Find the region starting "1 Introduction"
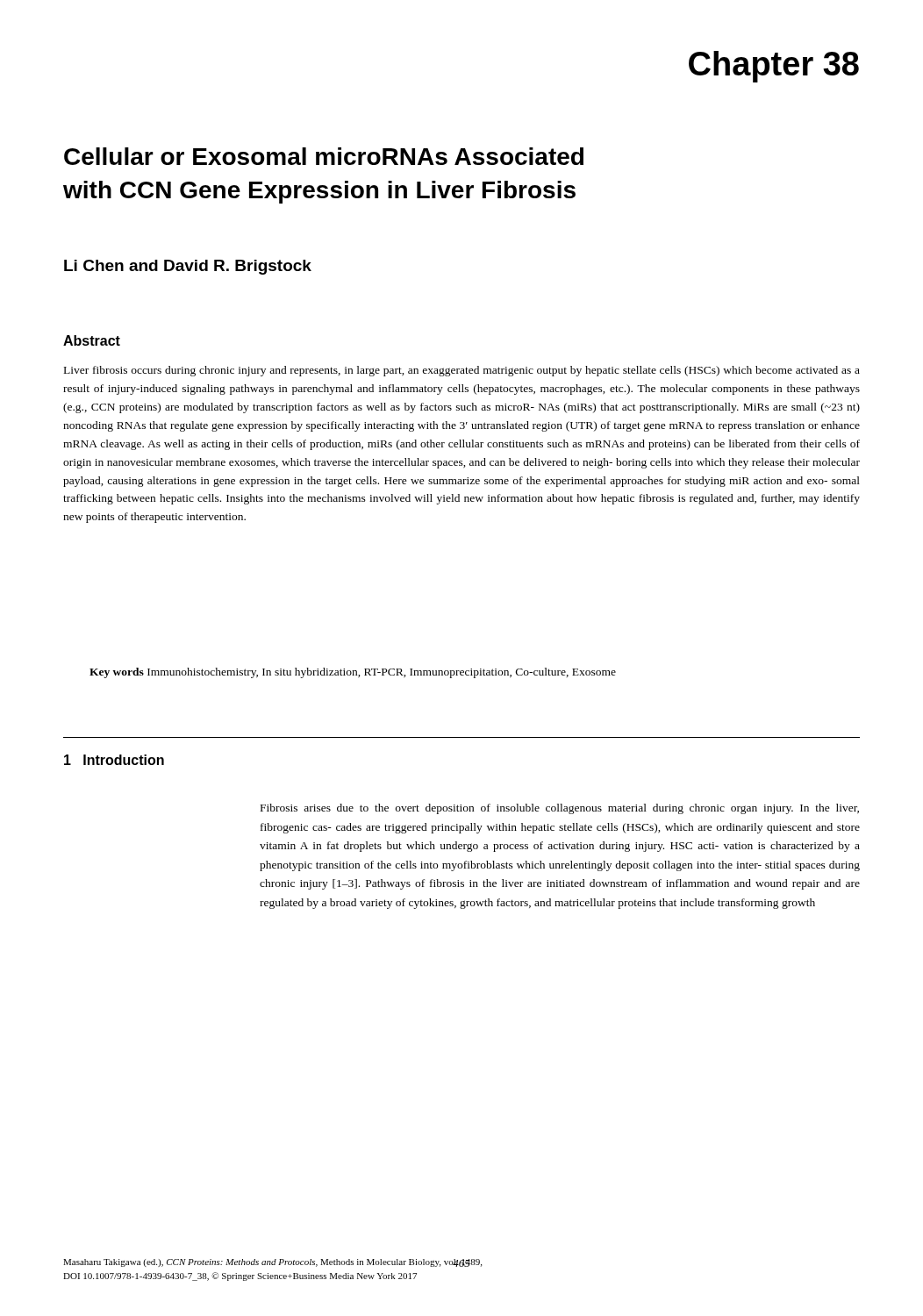923x1316 pixels. coord(114,760)
